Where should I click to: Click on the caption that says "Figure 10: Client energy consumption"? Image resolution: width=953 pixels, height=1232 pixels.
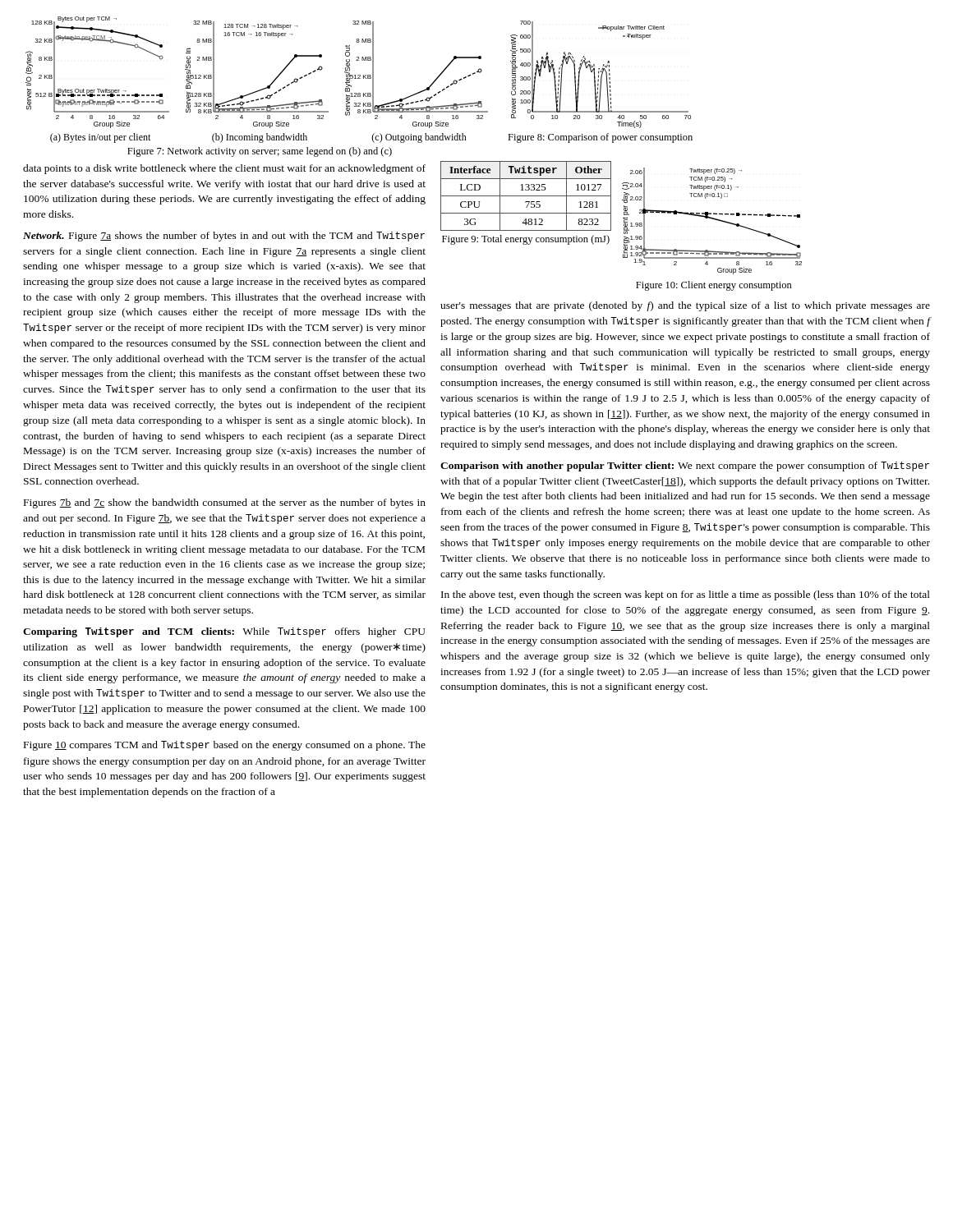(x=714, y=285)
